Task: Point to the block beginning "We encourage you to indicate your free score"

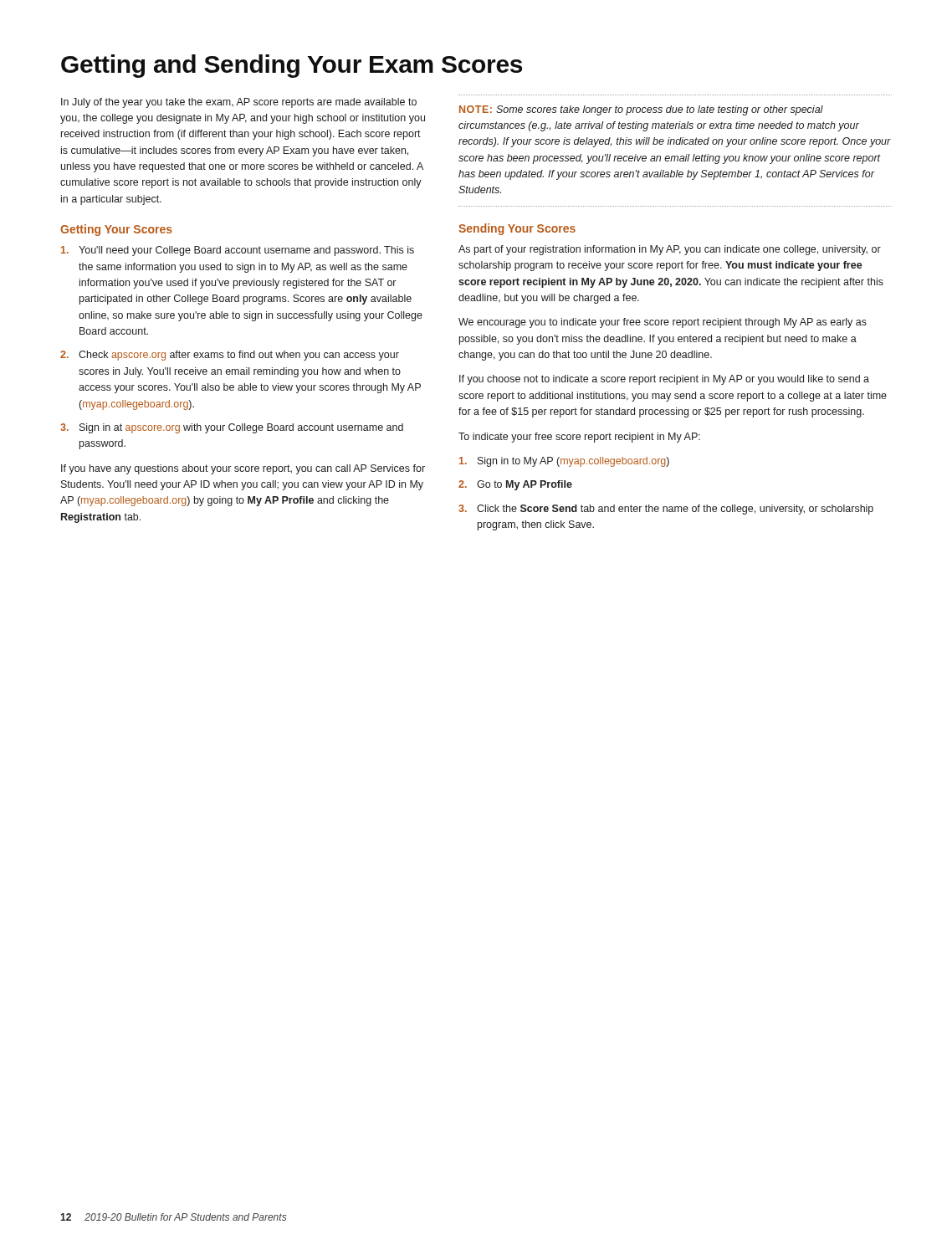Action: [675, 339]
